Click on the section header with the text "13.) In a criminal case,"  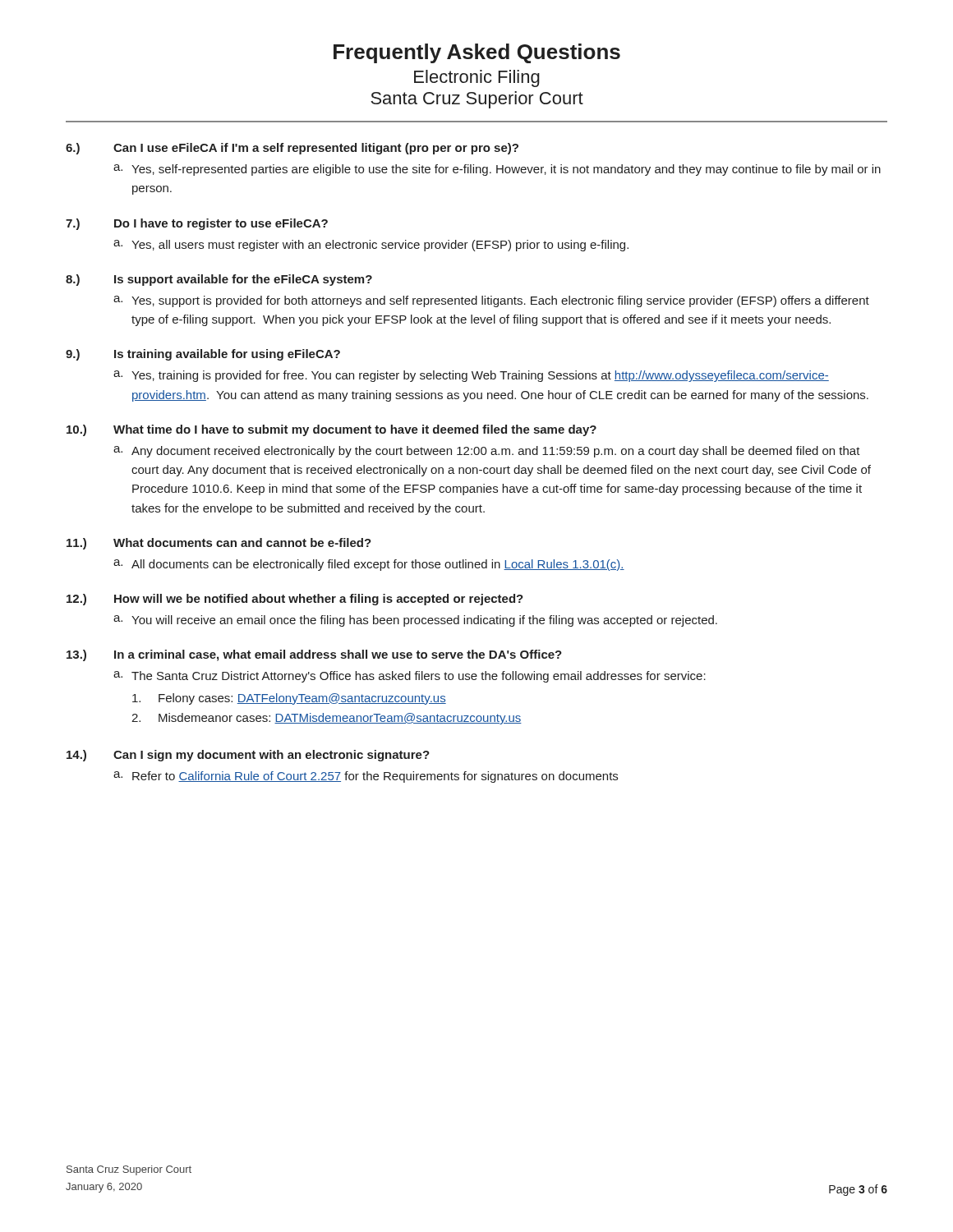(314, 654)
